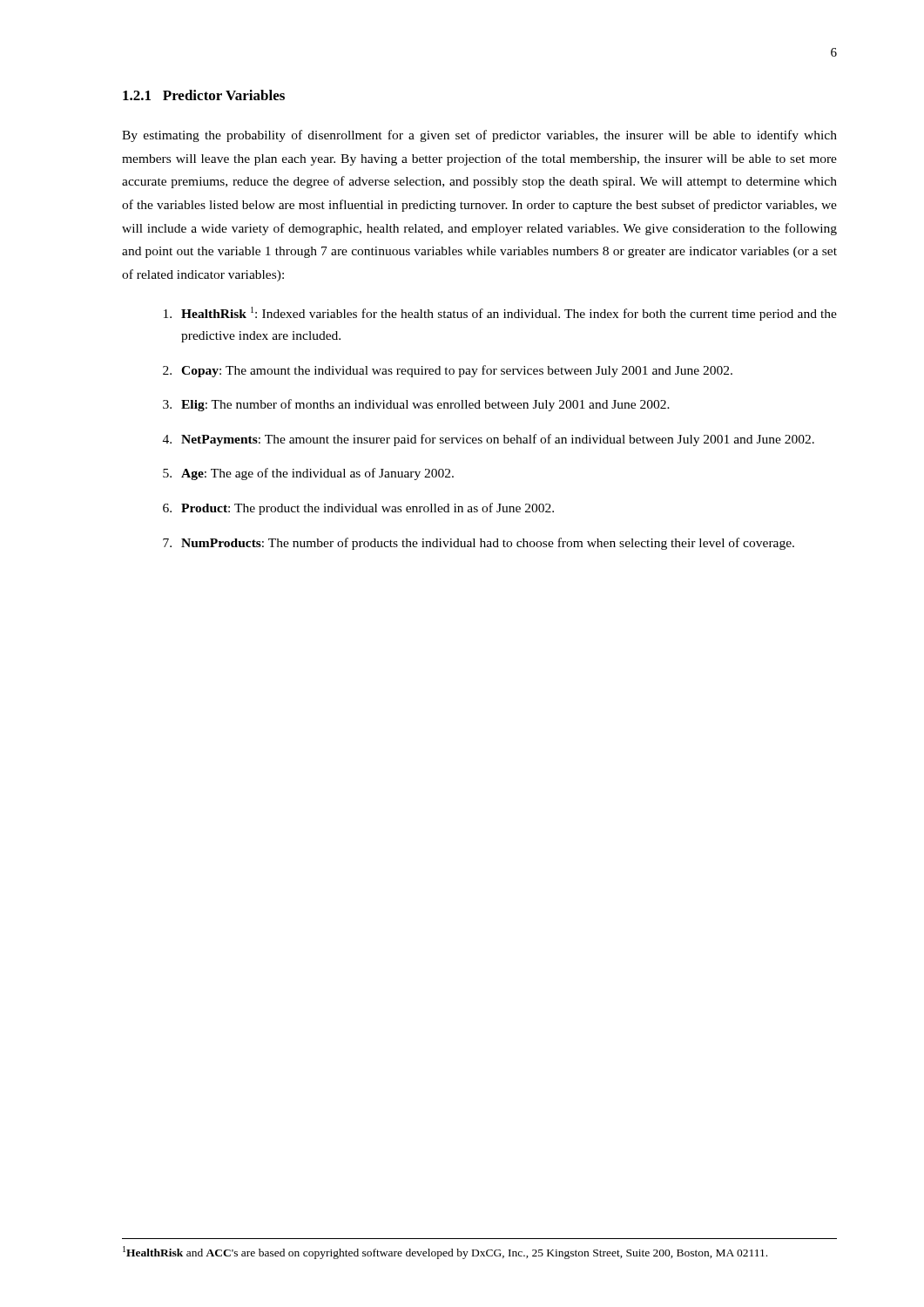This screenshot has width=924, height=1307.
Task: Locate the element starting "HealthRisk 1: Indexed"
Action: click(x=492, y=324)
